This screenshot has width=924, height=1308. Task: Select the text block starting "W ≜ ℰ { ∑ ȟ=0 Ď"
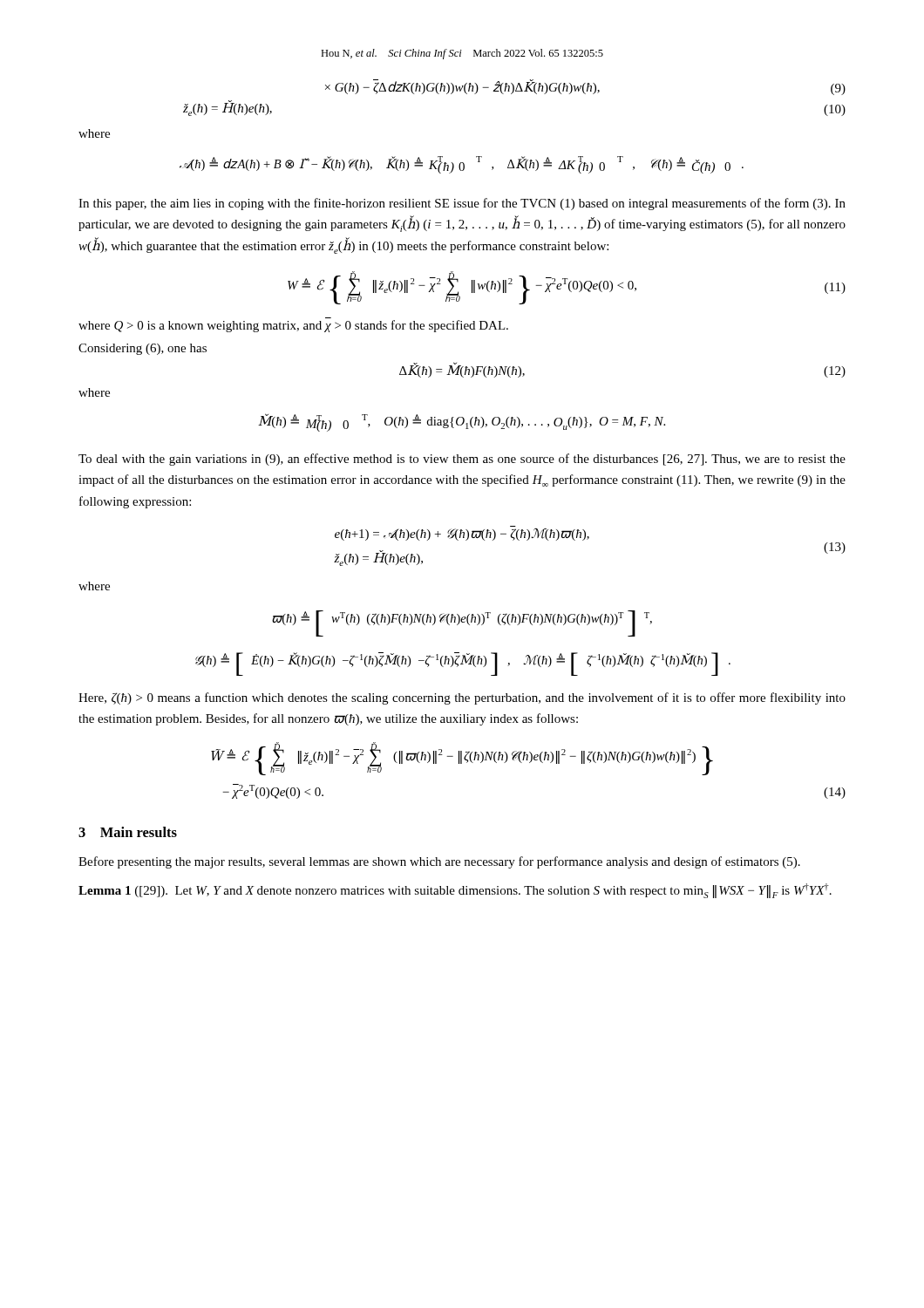pyautogui.click(x=566, y=287)
